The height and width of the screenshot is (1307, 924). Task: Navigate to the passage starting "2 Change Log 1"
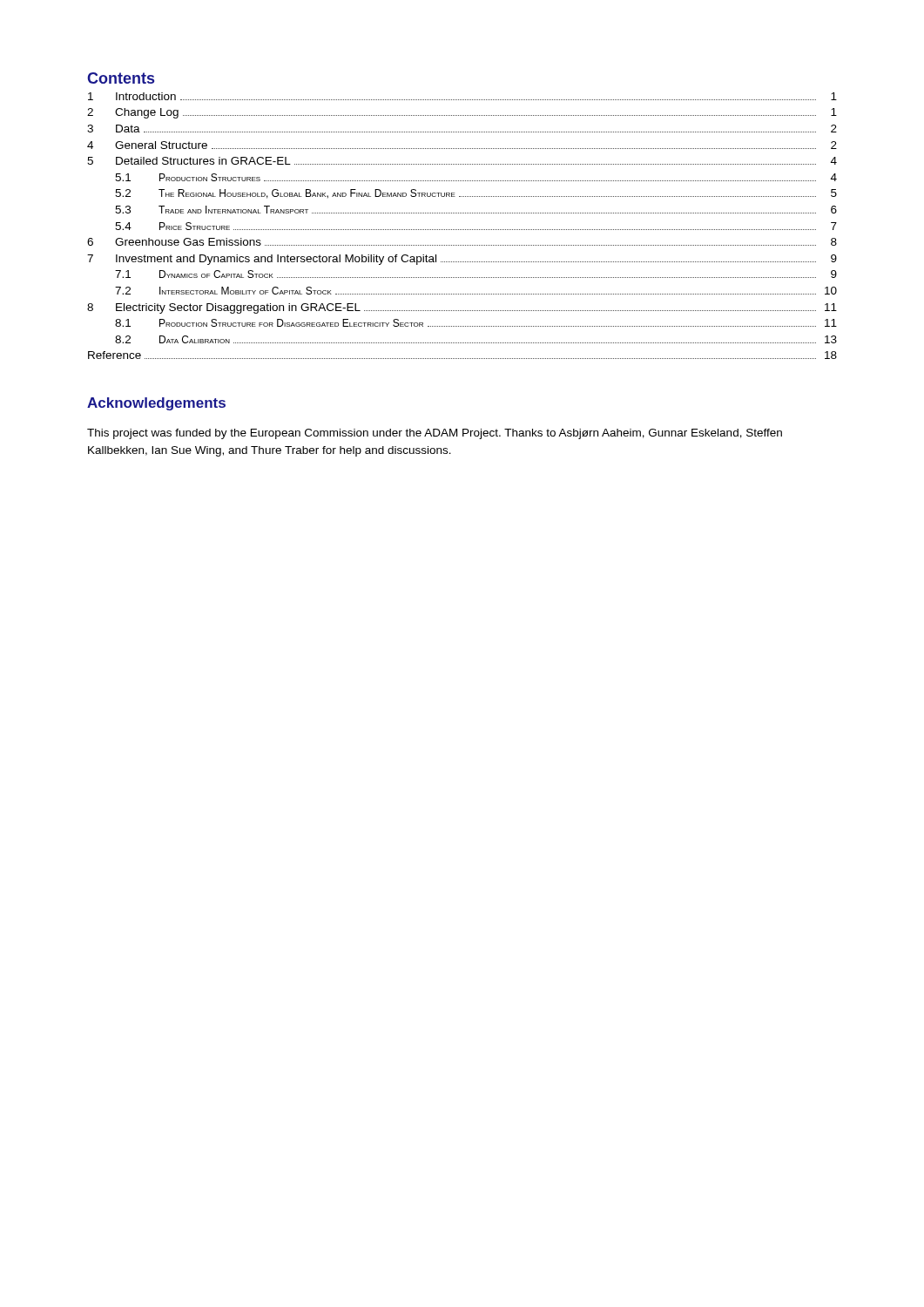462,112
